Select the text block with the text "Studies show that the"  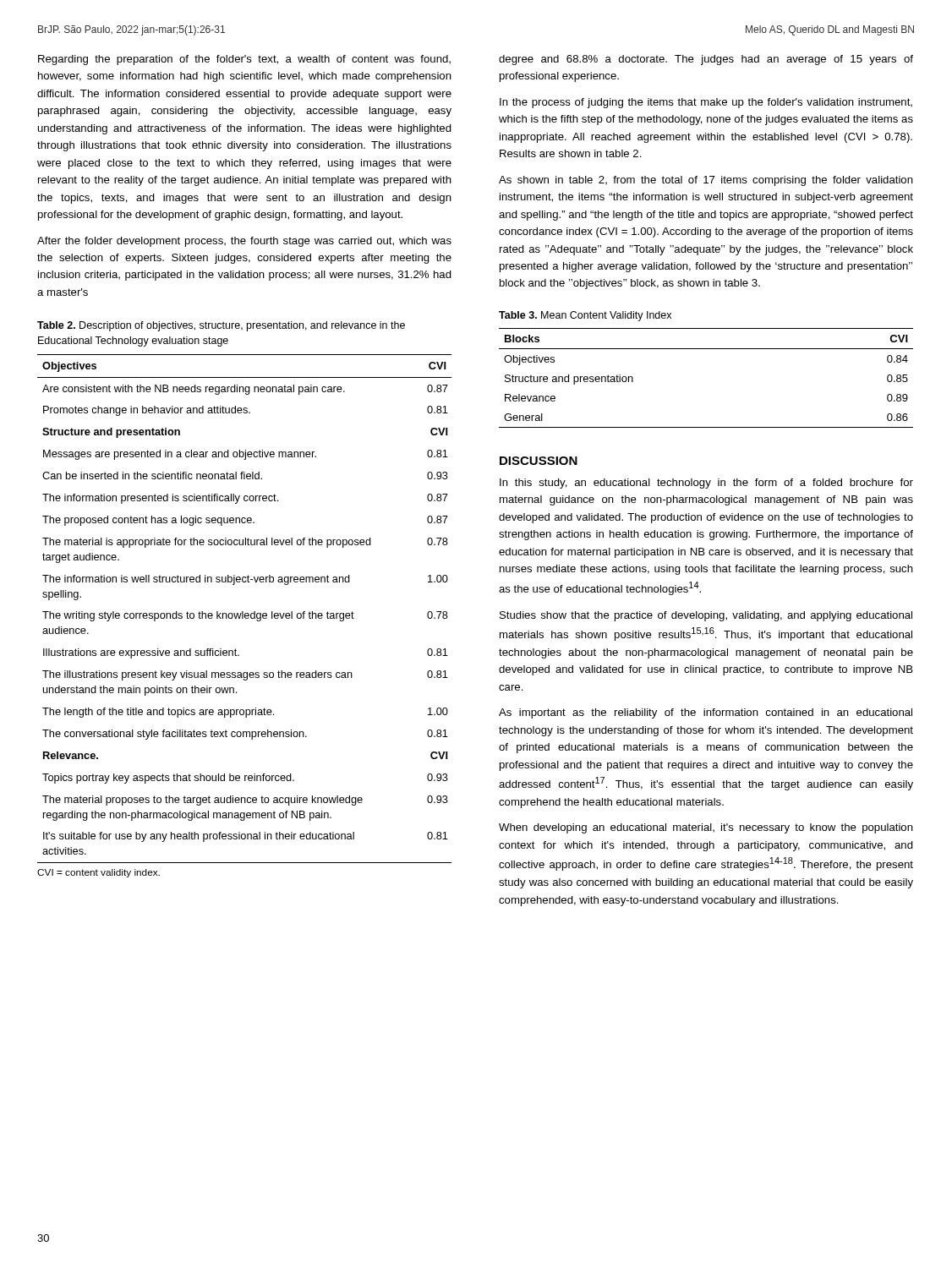click(706, 651)
